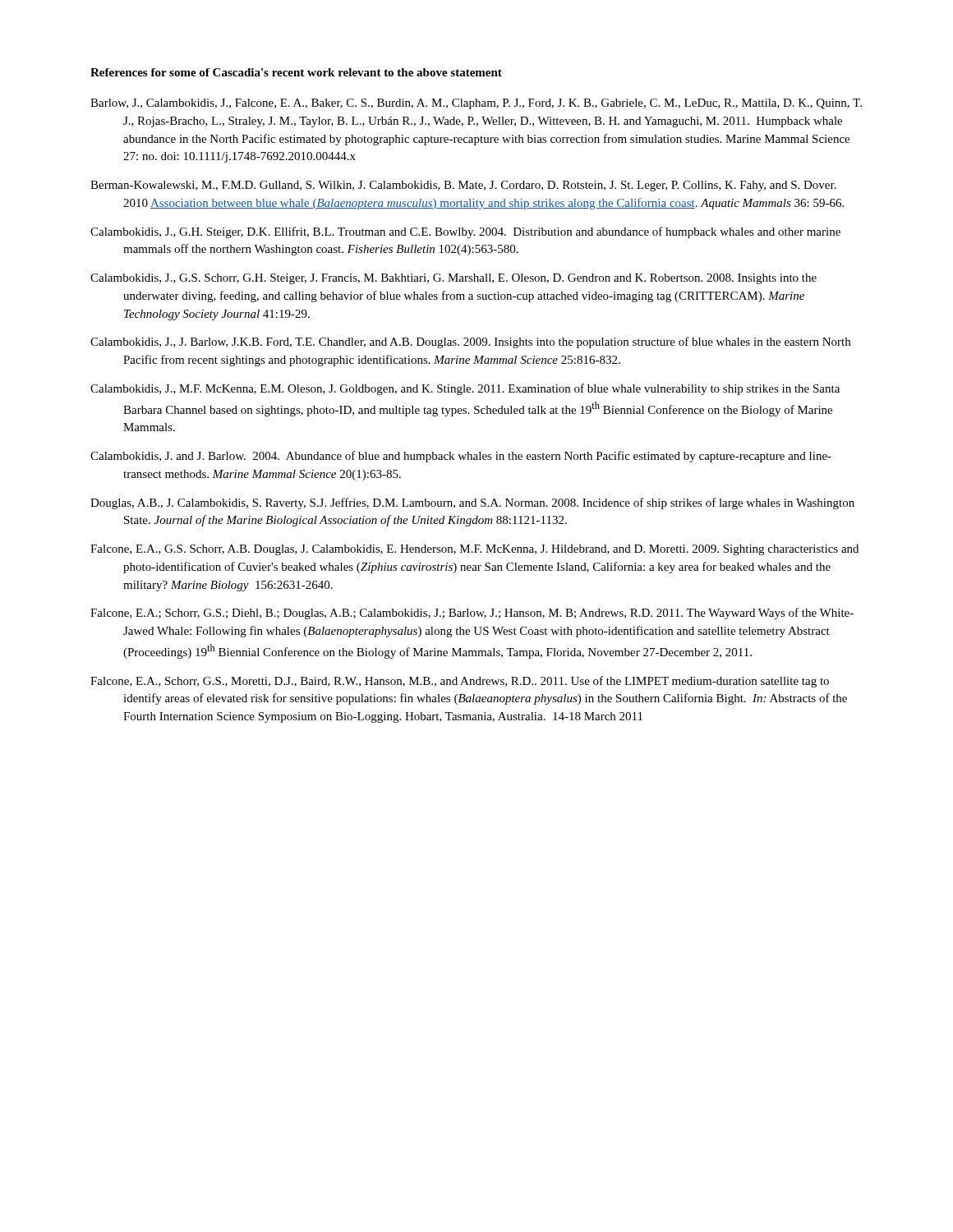
Task: Click on the list item that reads "Calambokidis, J., G.H. Steiger, D.K."
Action: pyautogui.click(x=466, y=240)
